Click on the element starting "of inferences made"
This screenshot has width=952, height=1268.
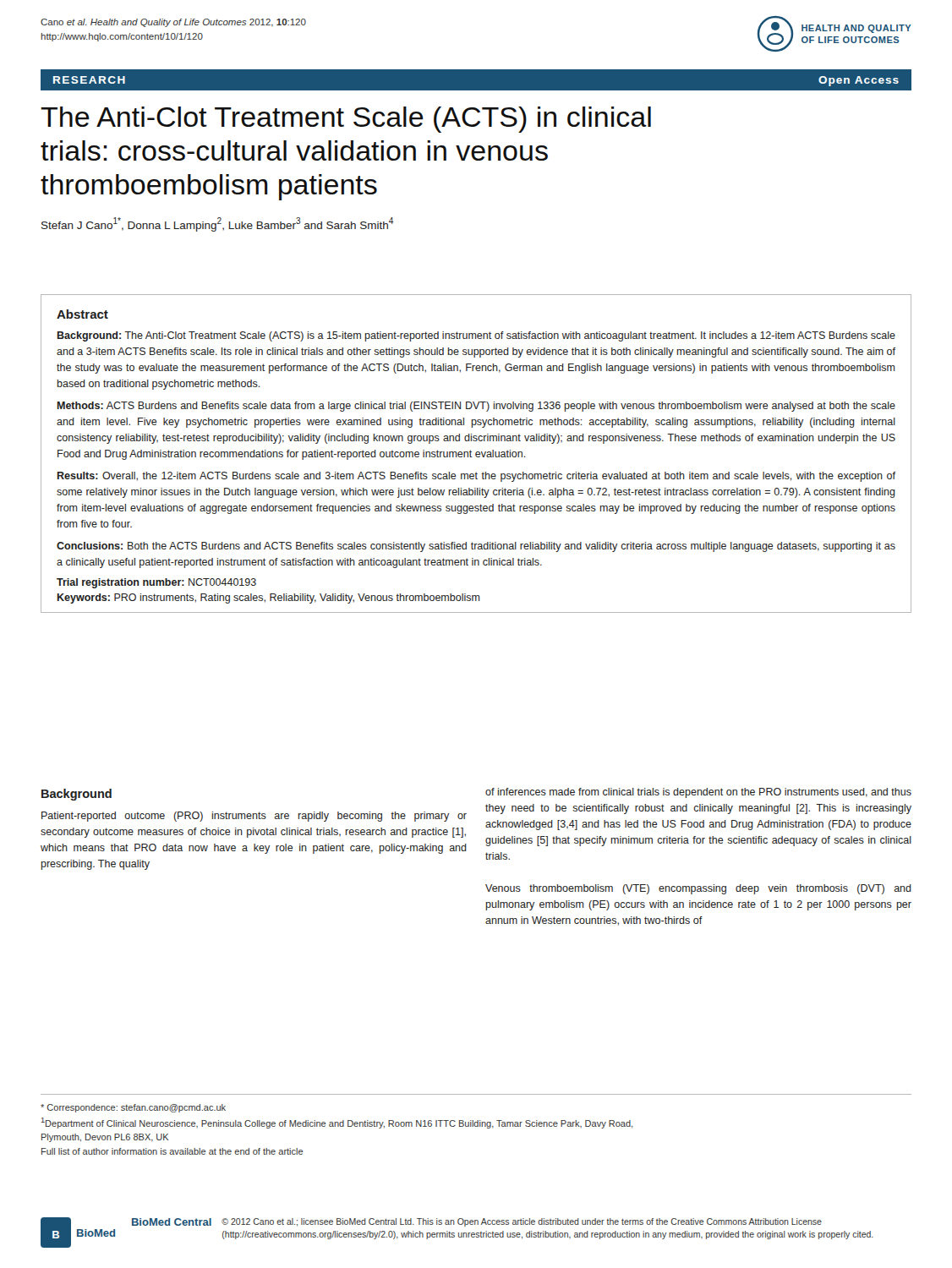(698, 793)
